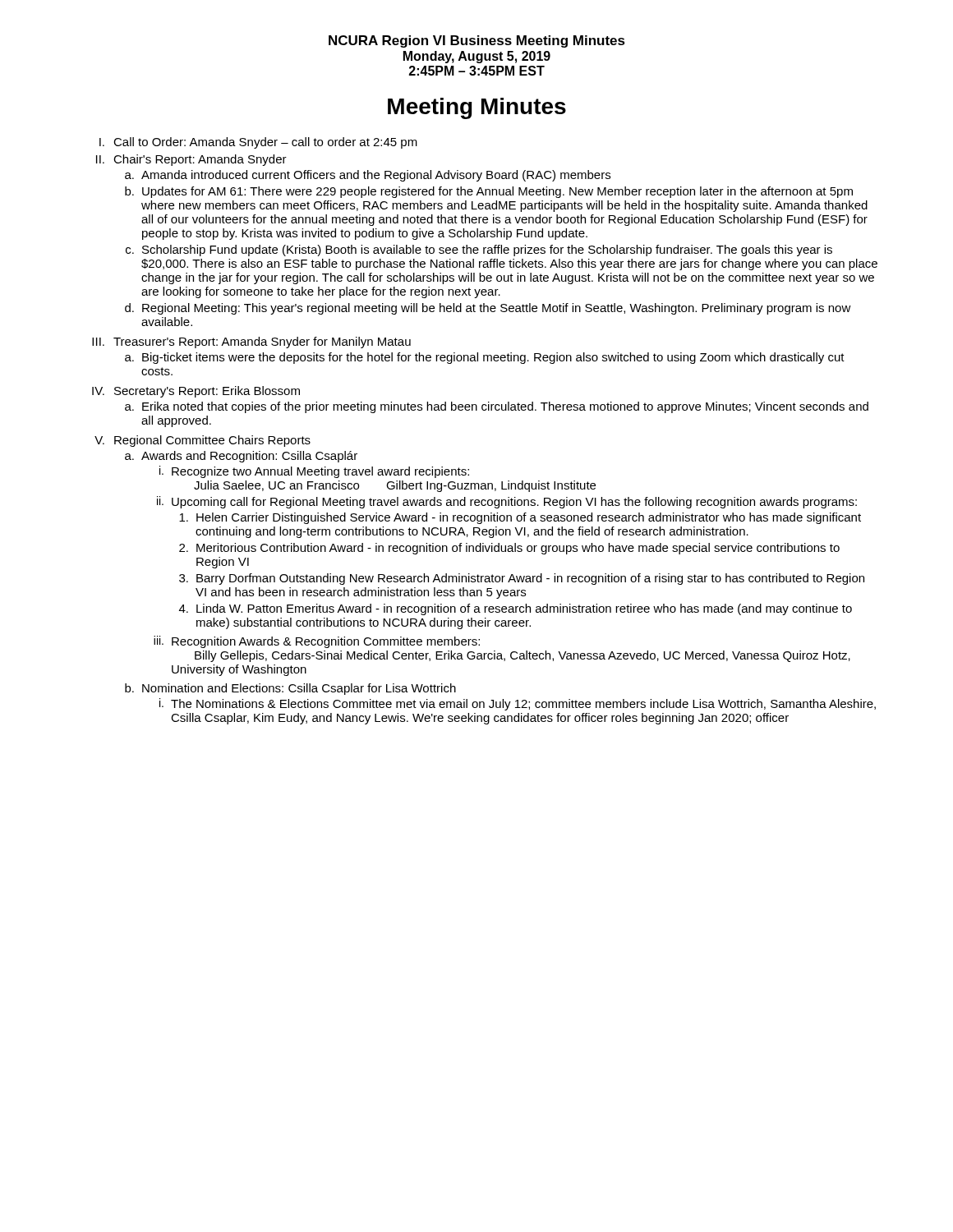Locate the block of text that opens with "d. Regional Meeting: This year's regional meeting will"
The width and height of the screenshot is (953, 1232).
(x=496, y=315)
